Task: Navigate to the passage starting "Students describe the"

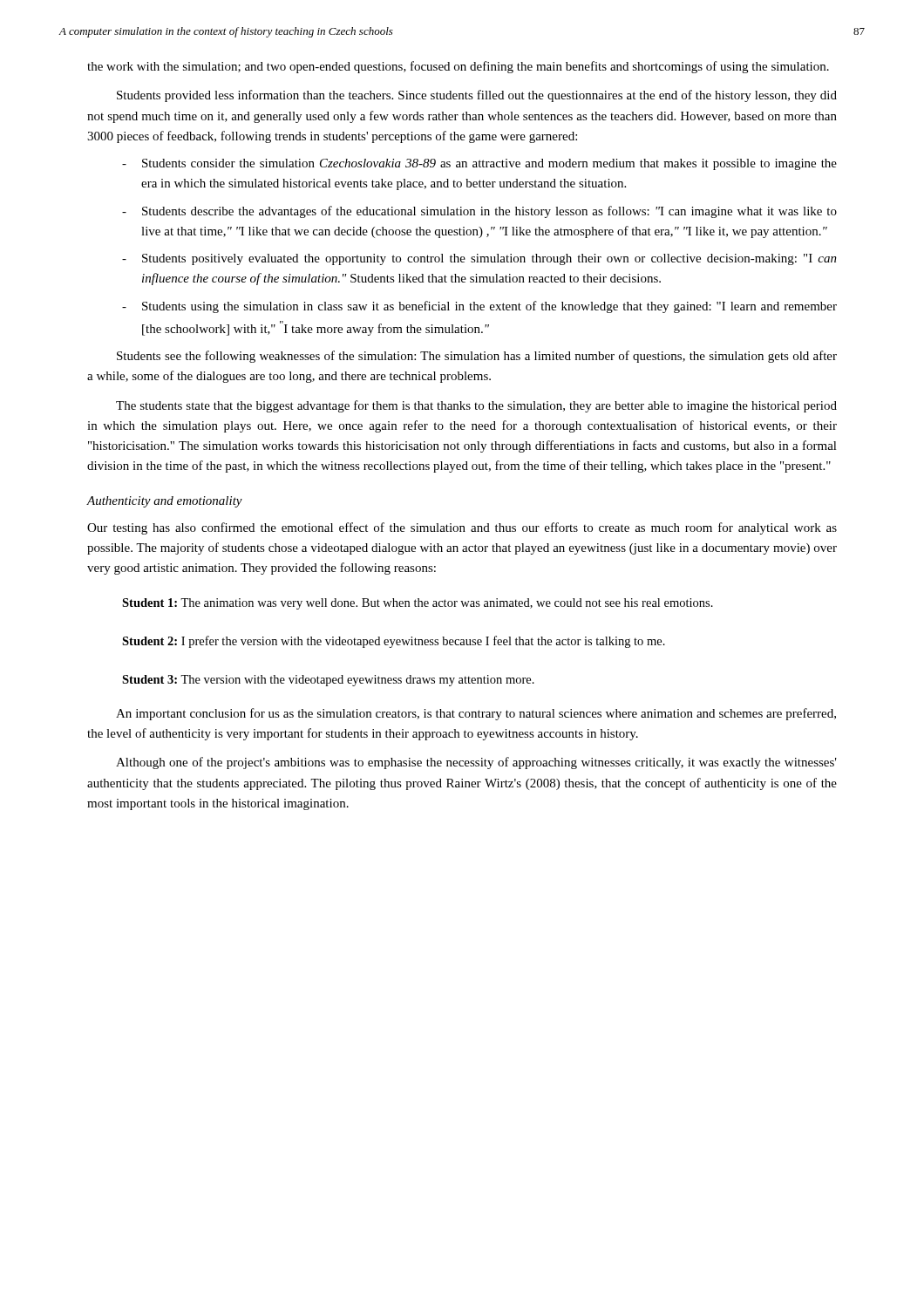Action: (x=489, y=221)
